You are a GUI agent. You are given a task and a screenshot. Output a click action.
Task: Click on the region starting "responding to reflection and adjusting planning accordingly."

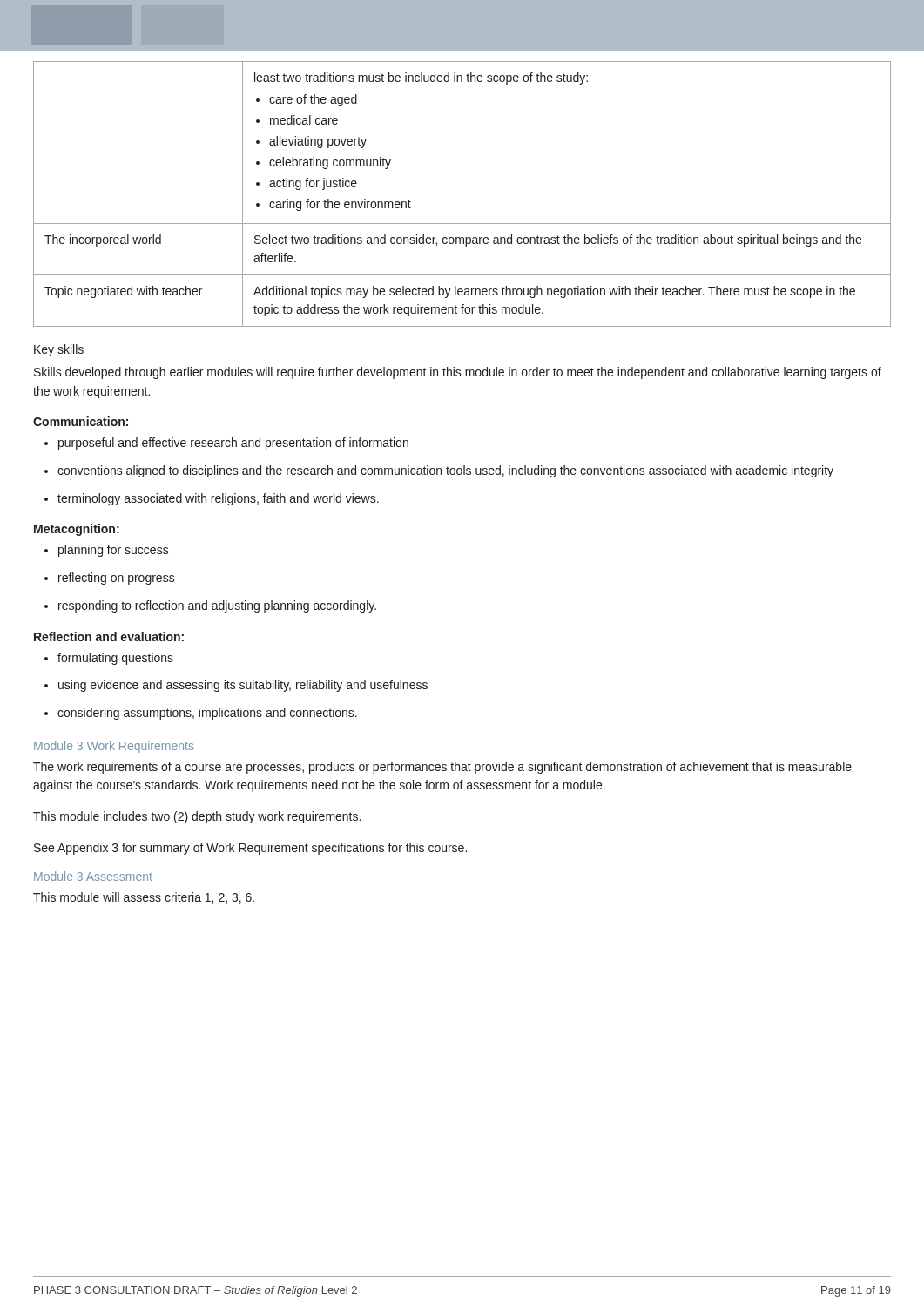point(210,606)
